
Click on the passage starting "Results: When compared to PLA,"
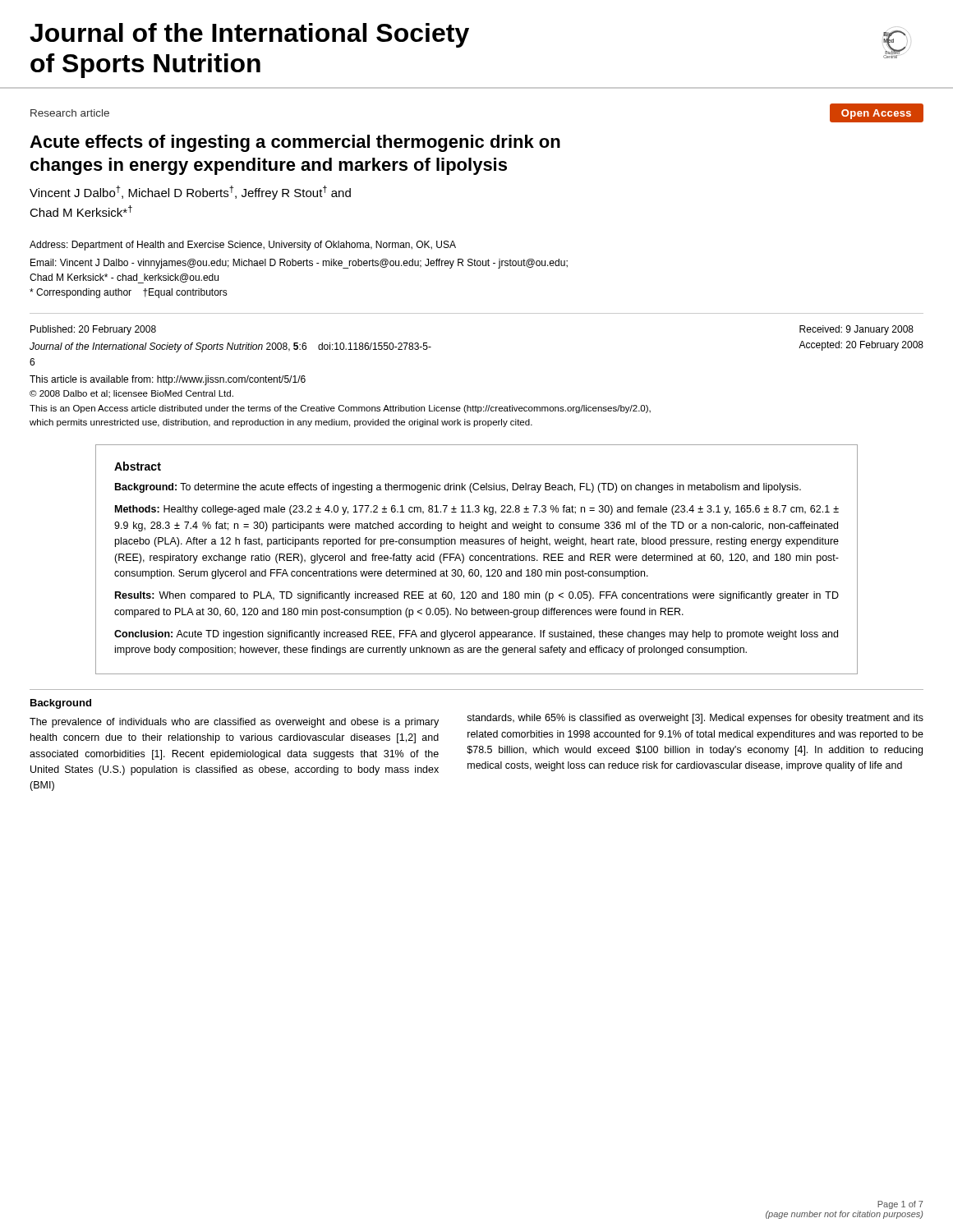(476, 604)
